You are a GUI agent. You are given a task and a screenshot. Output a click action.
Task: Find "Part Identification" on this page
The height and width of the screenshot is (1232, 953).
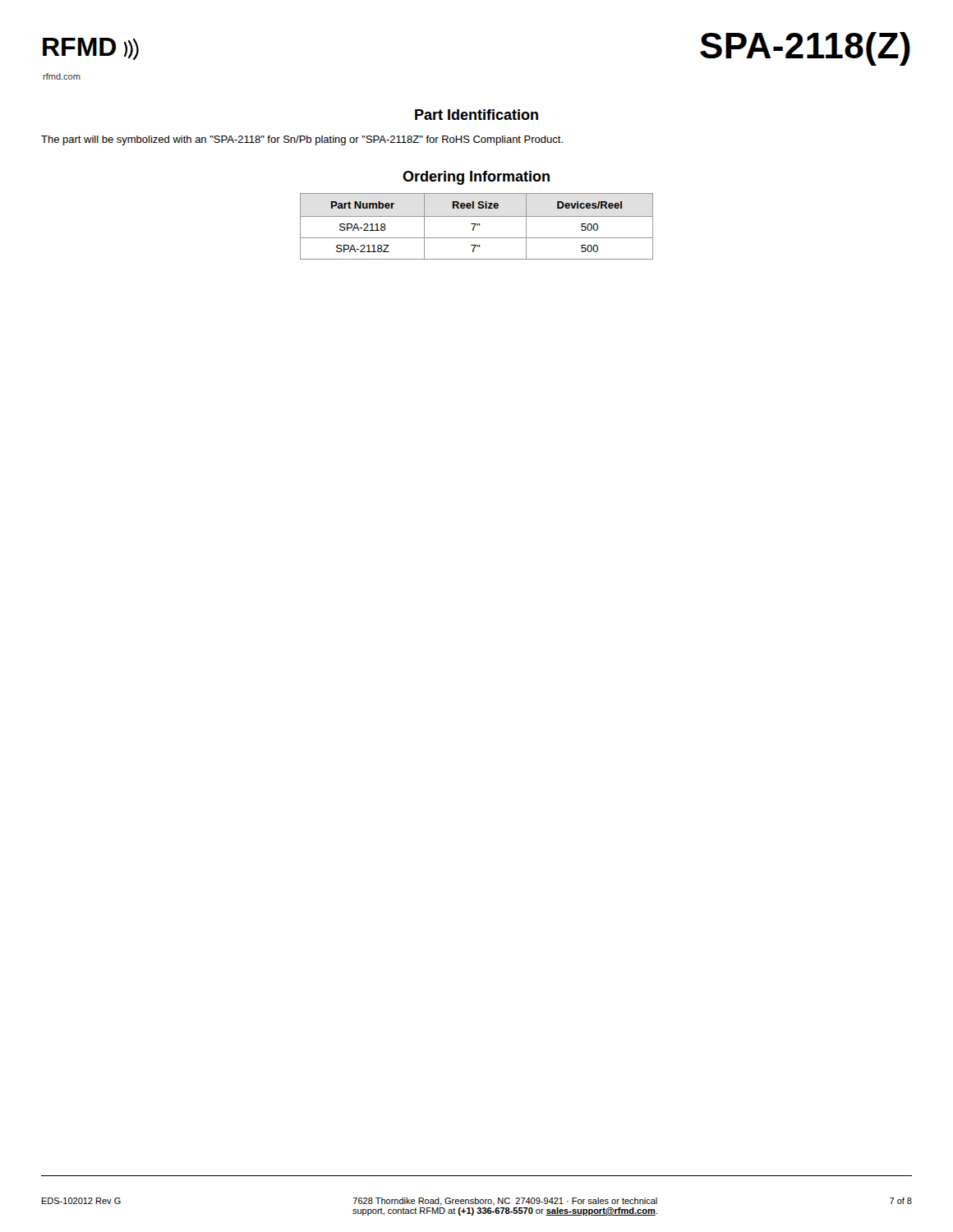click(476, 115)
